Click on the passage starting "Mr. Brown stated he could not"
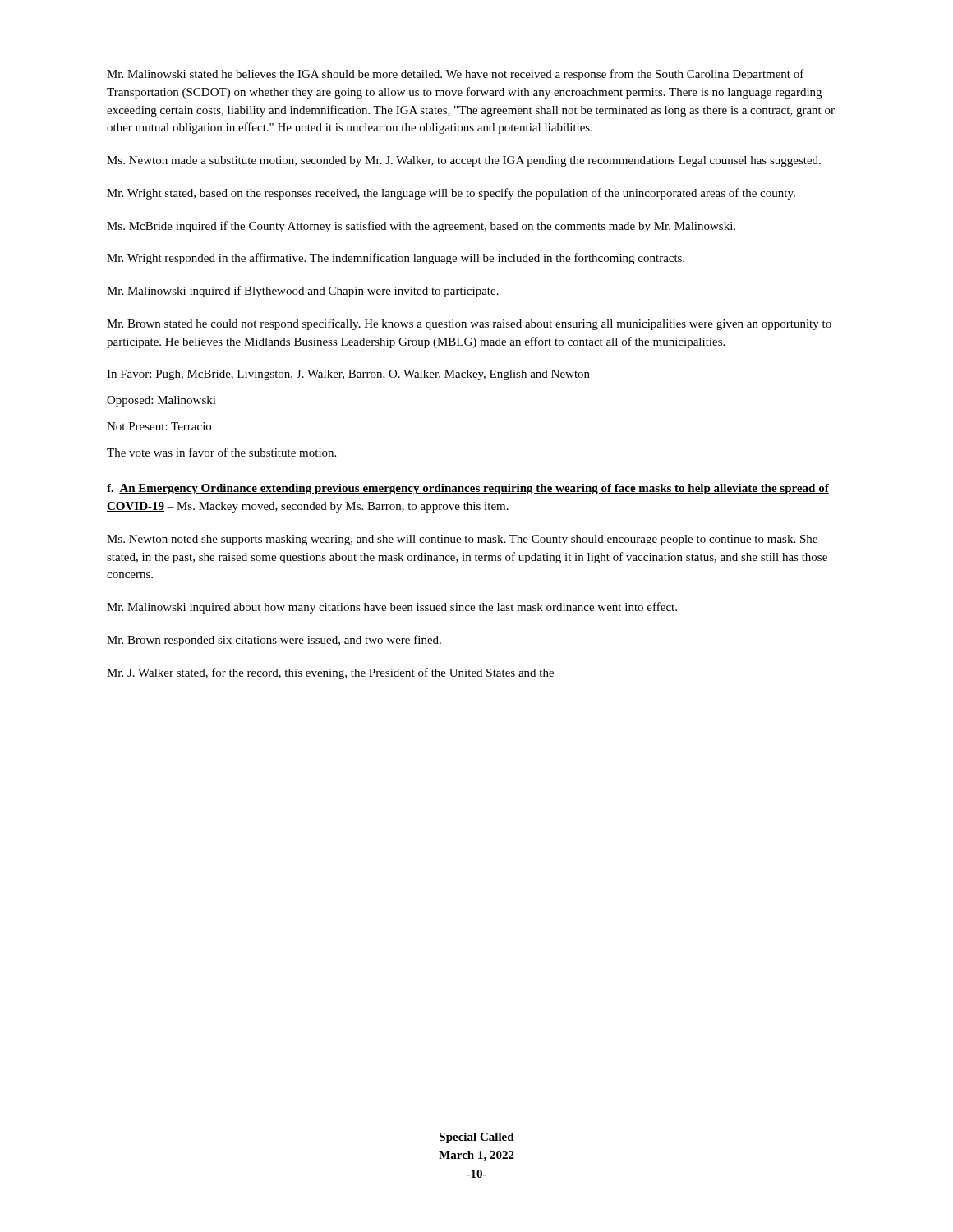This screenshot has width=953, height=1232. (469, 332)
